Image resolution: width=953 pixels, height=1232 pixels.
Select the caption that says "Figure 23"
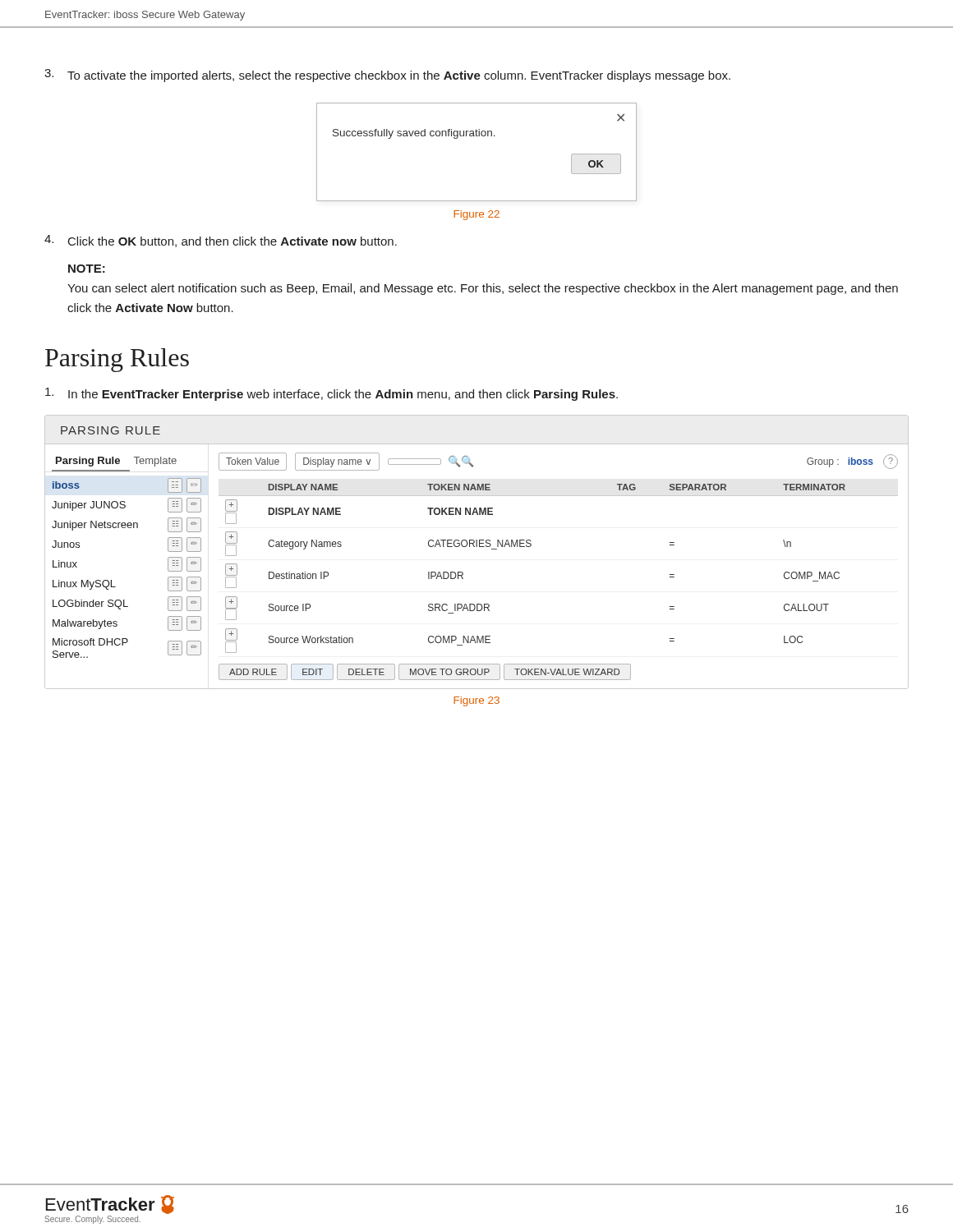[476, 700]
